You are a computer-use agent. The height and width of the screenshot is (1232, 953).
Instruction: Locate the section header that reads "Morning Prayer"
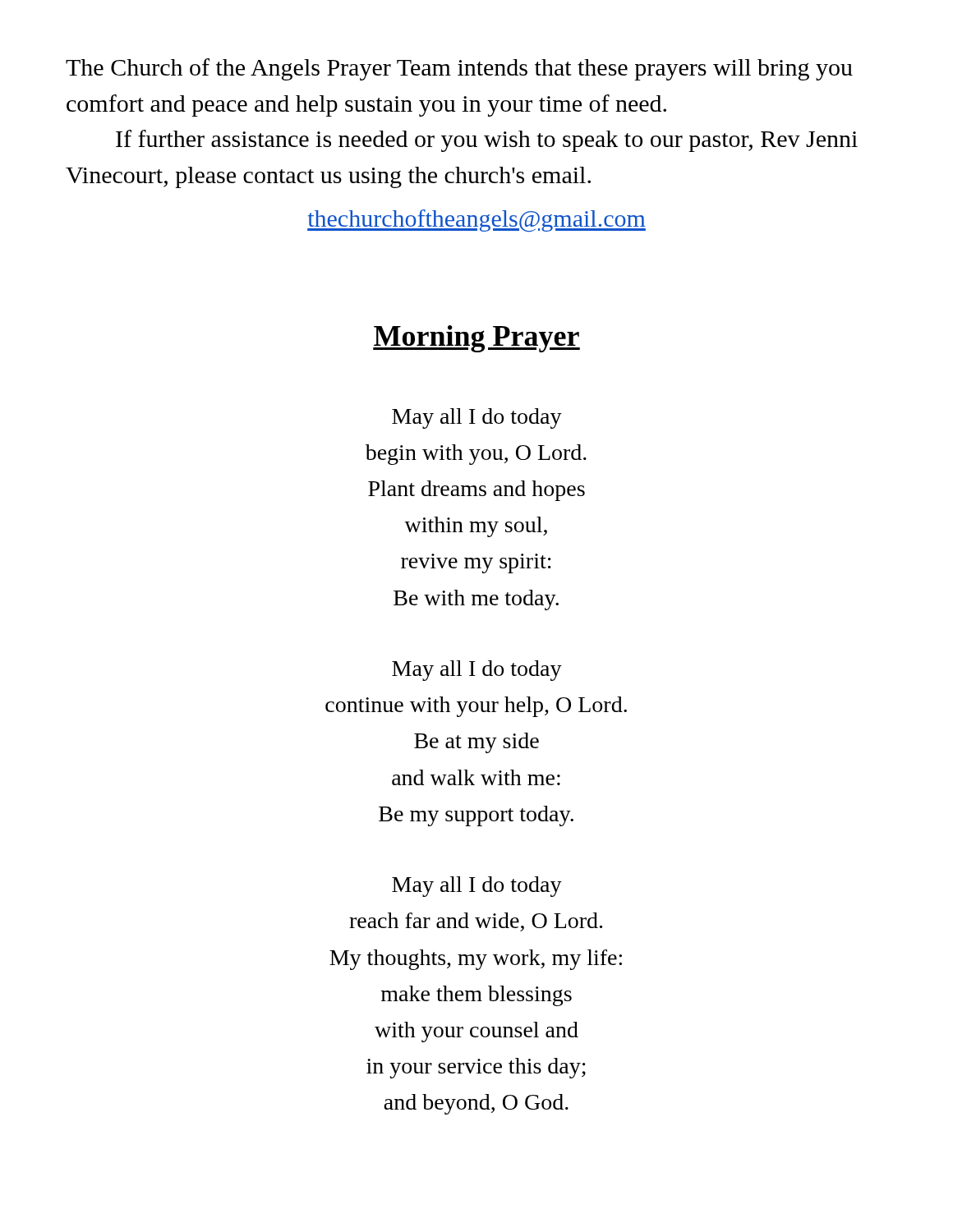click(x=476, y=336)
